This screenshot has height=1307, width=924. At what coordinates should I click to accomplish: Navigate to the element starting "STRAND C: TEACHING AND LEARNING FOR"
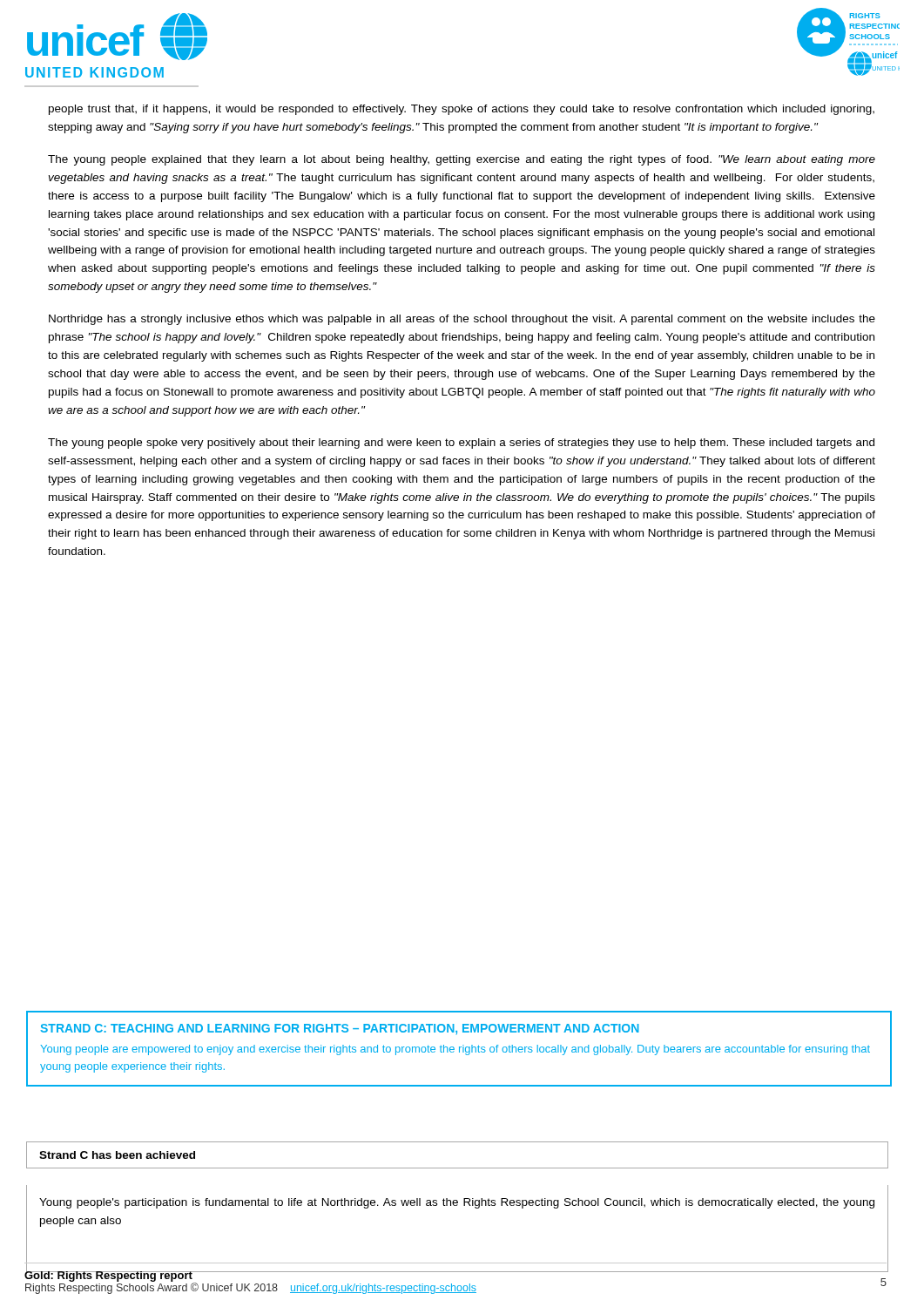pos(459,1049)
